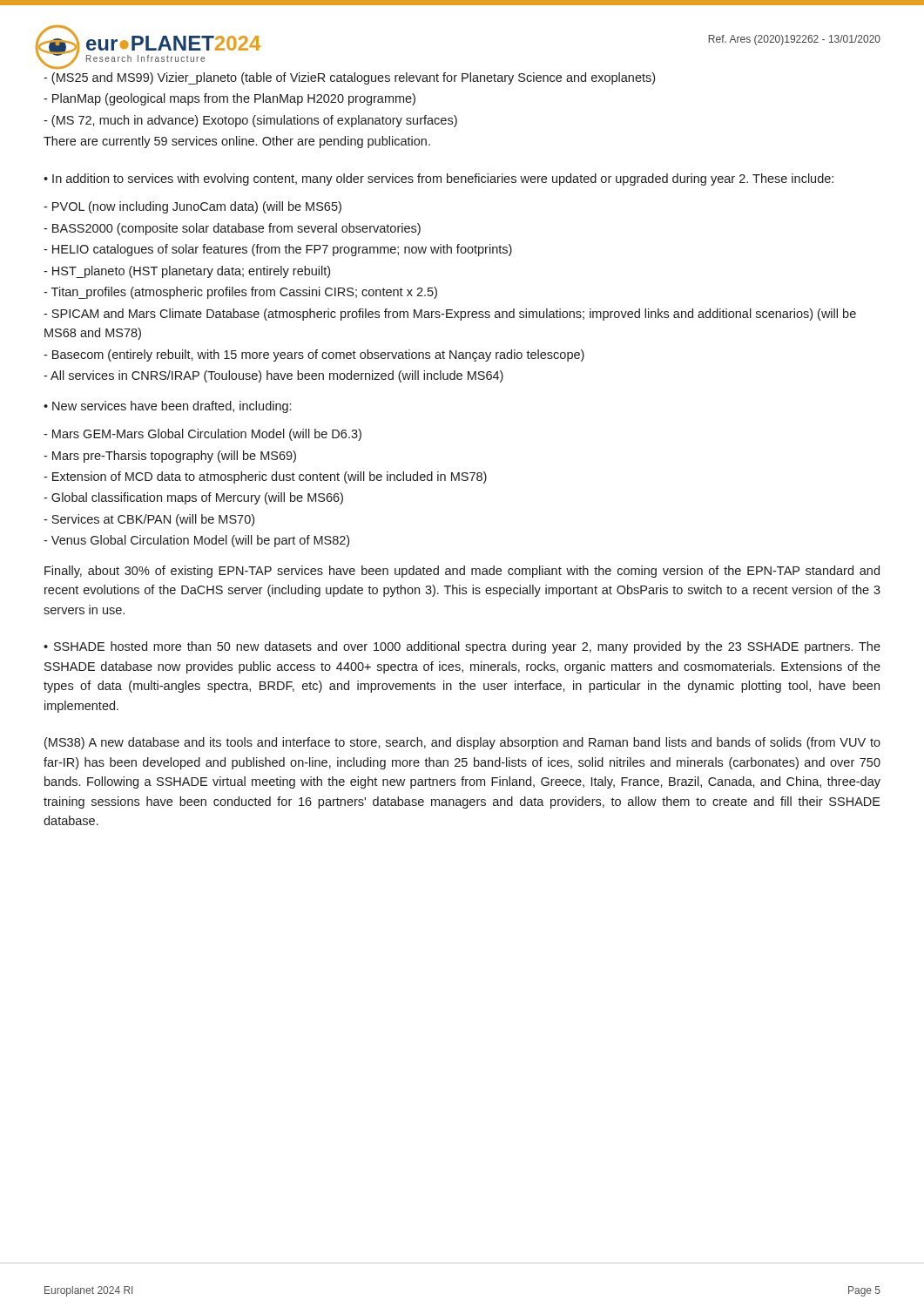924x1307 pixels.
Task: Navigate to the block starting "BASS2000 (composite solar database"
Action: [x=232, y=228]
